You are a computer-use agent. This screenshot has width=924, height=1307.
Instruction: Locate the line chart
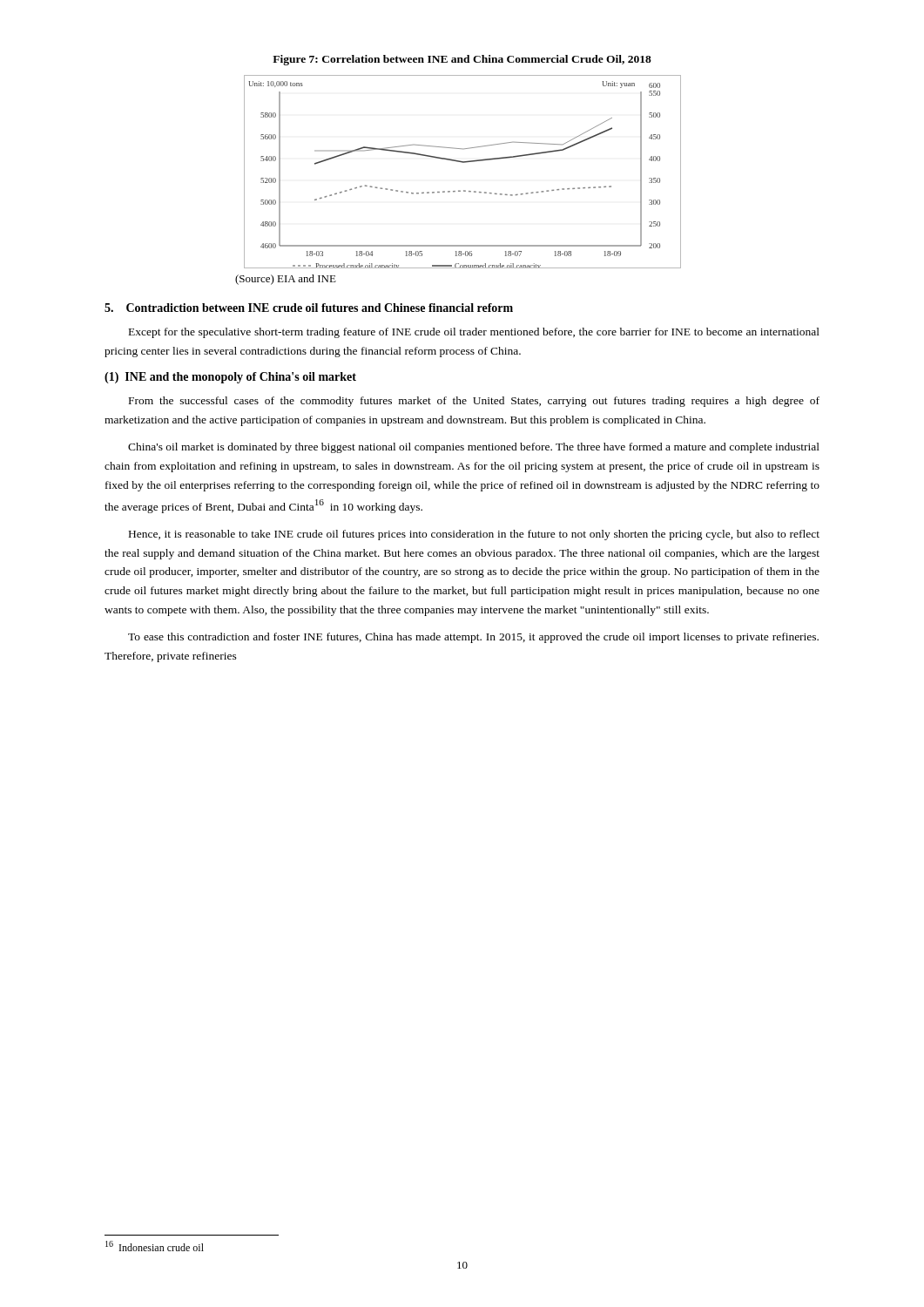[x=462, y=172]
